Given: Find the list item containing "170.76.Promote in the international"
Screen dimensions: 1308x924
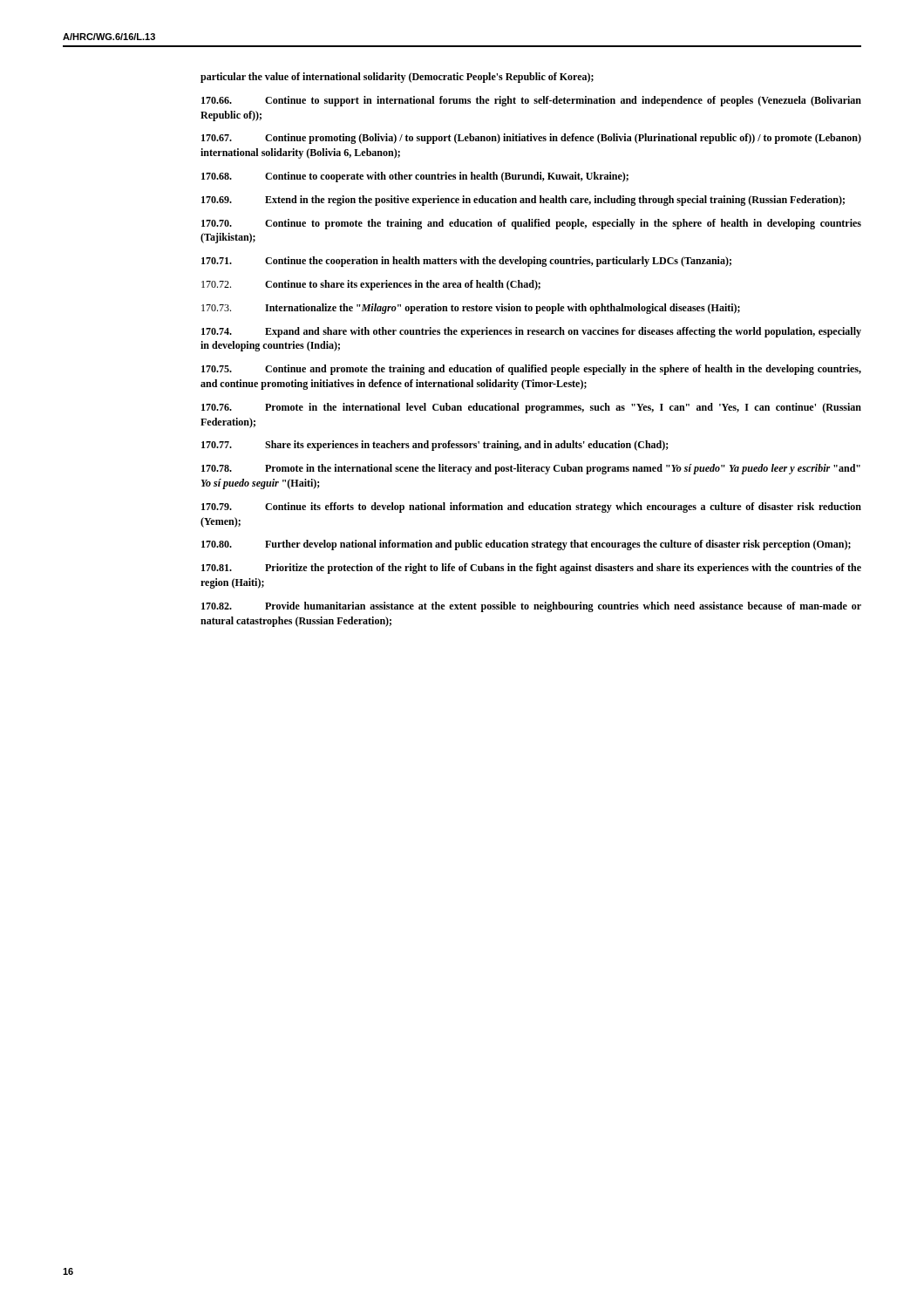Looking at the screenshot, I should (x=531, y=414).
